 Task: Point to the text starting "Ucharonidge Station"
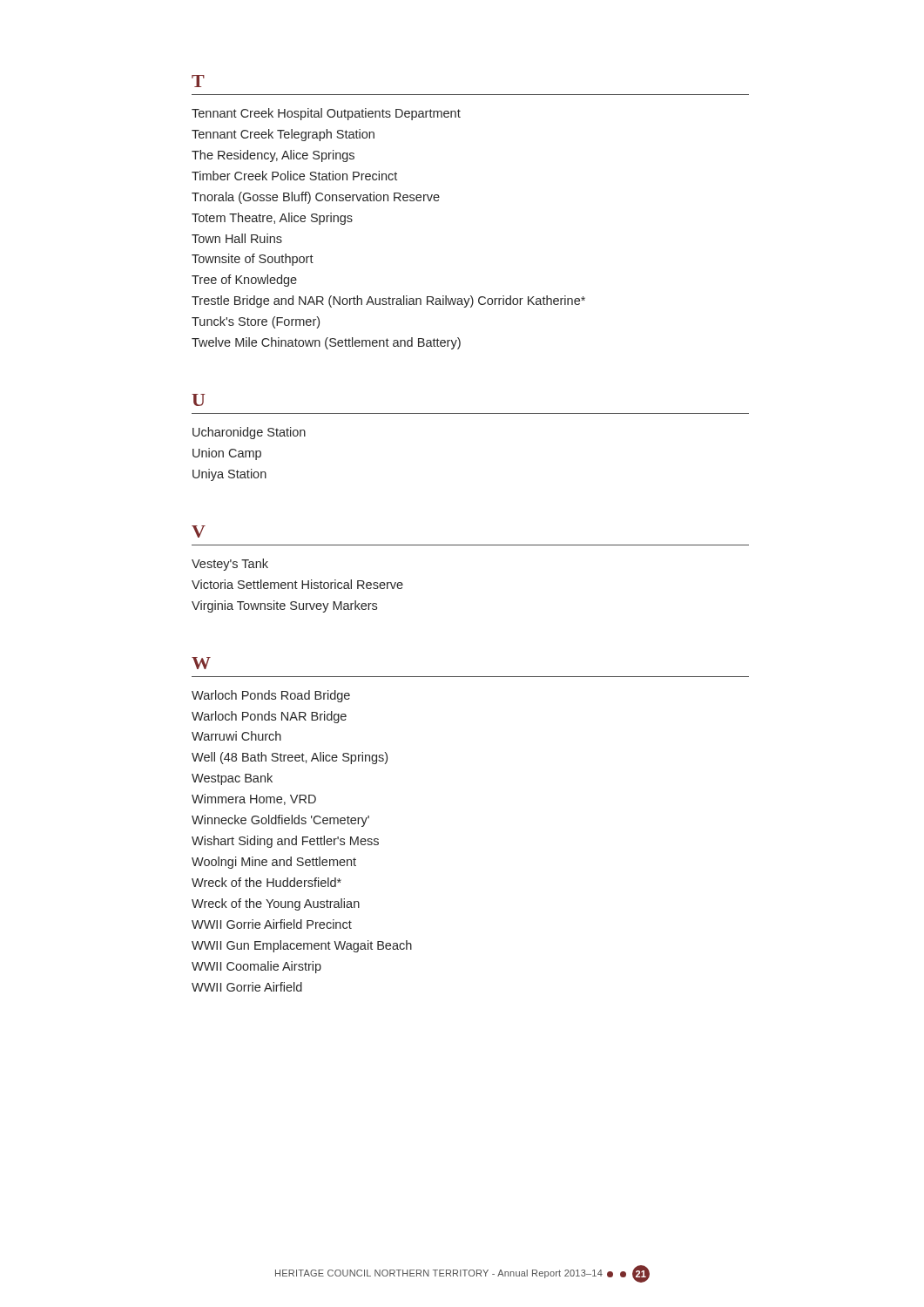249,432
